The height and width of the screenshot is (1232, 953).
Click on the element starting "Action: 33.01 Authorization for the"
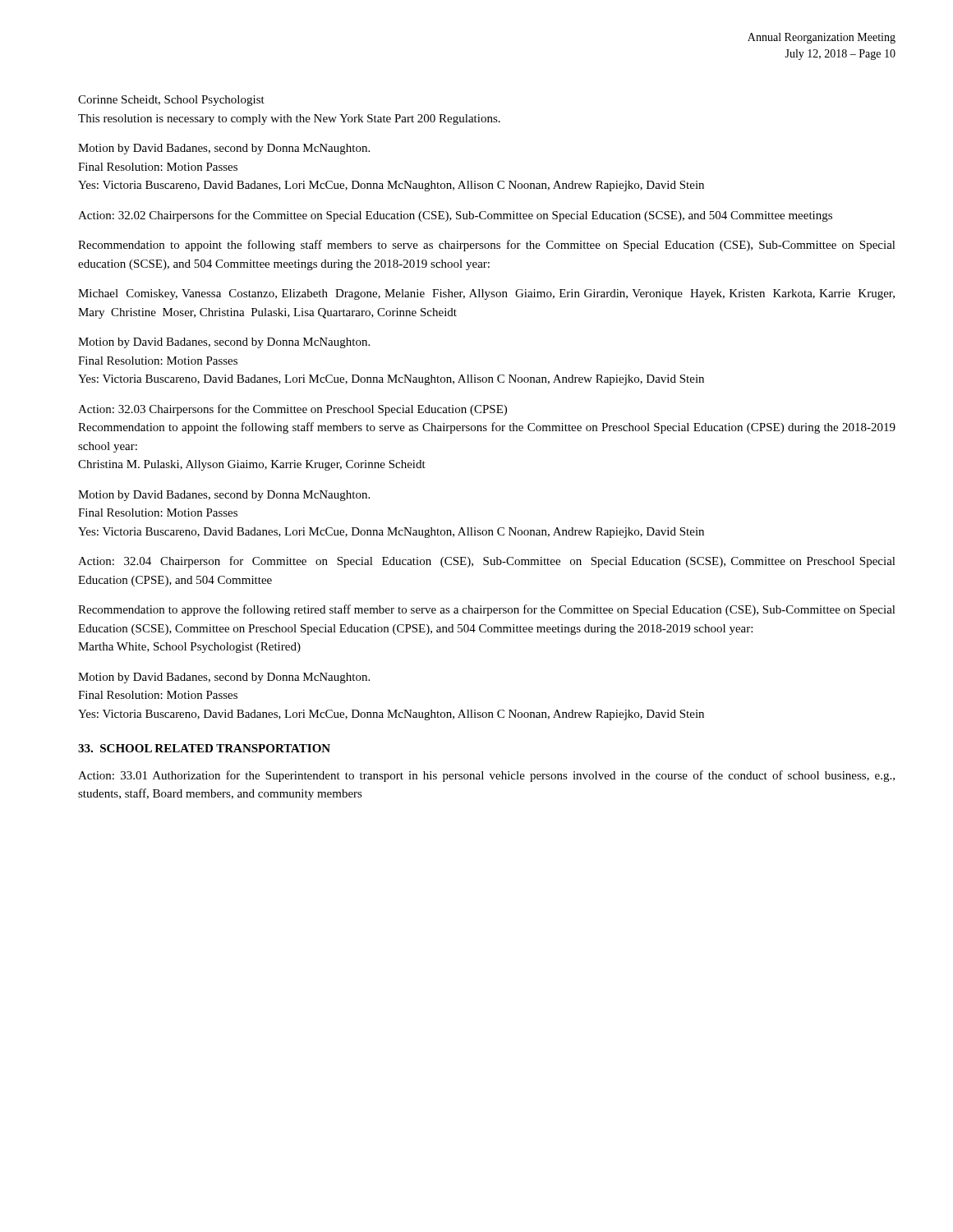click(487, 784)
